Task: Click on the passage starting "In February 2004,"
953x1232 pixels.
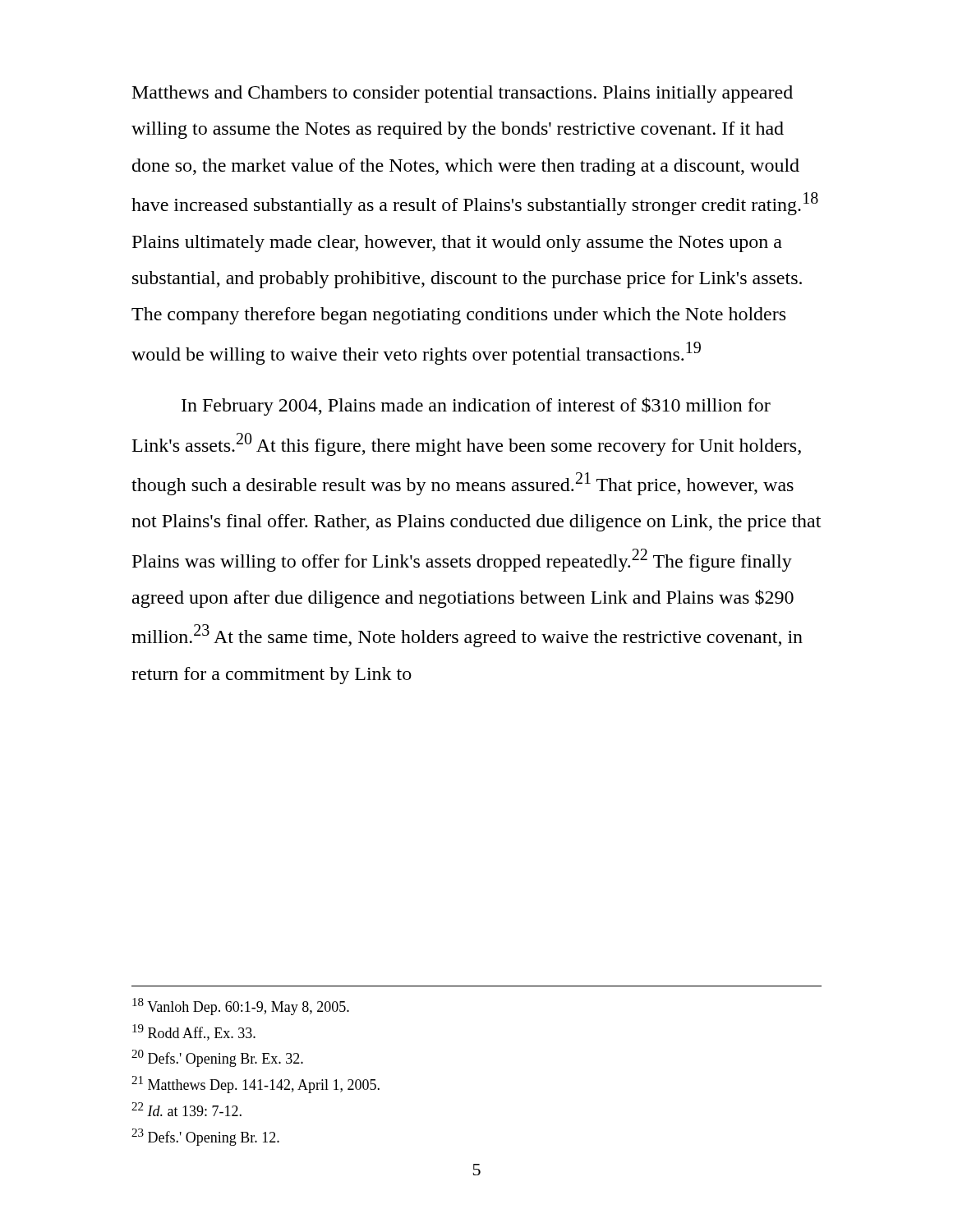Action: (x=476, y=407)
